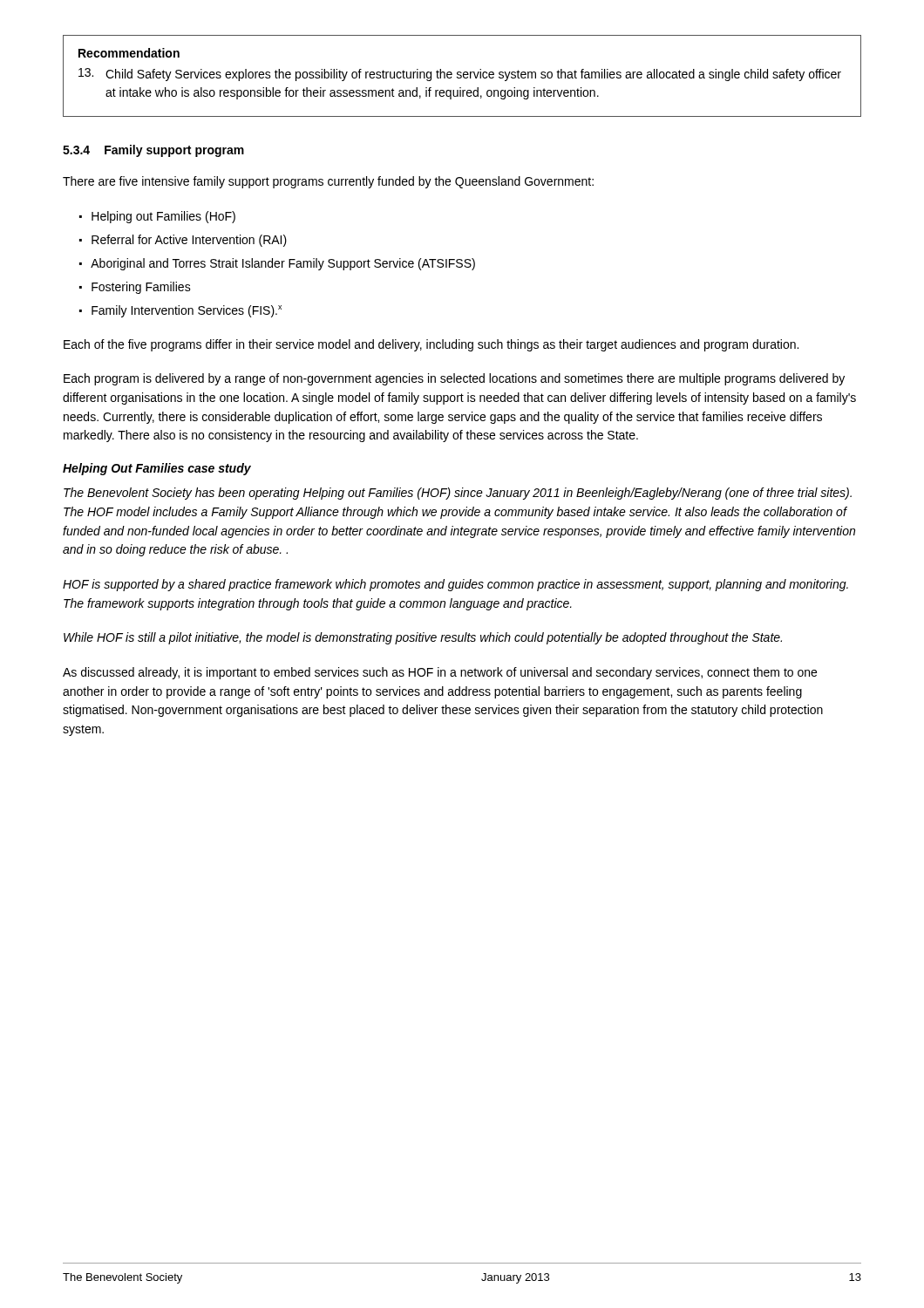Find the block on this page that starts "Helping out Families"
The image size is (924, 1308).
163,216
